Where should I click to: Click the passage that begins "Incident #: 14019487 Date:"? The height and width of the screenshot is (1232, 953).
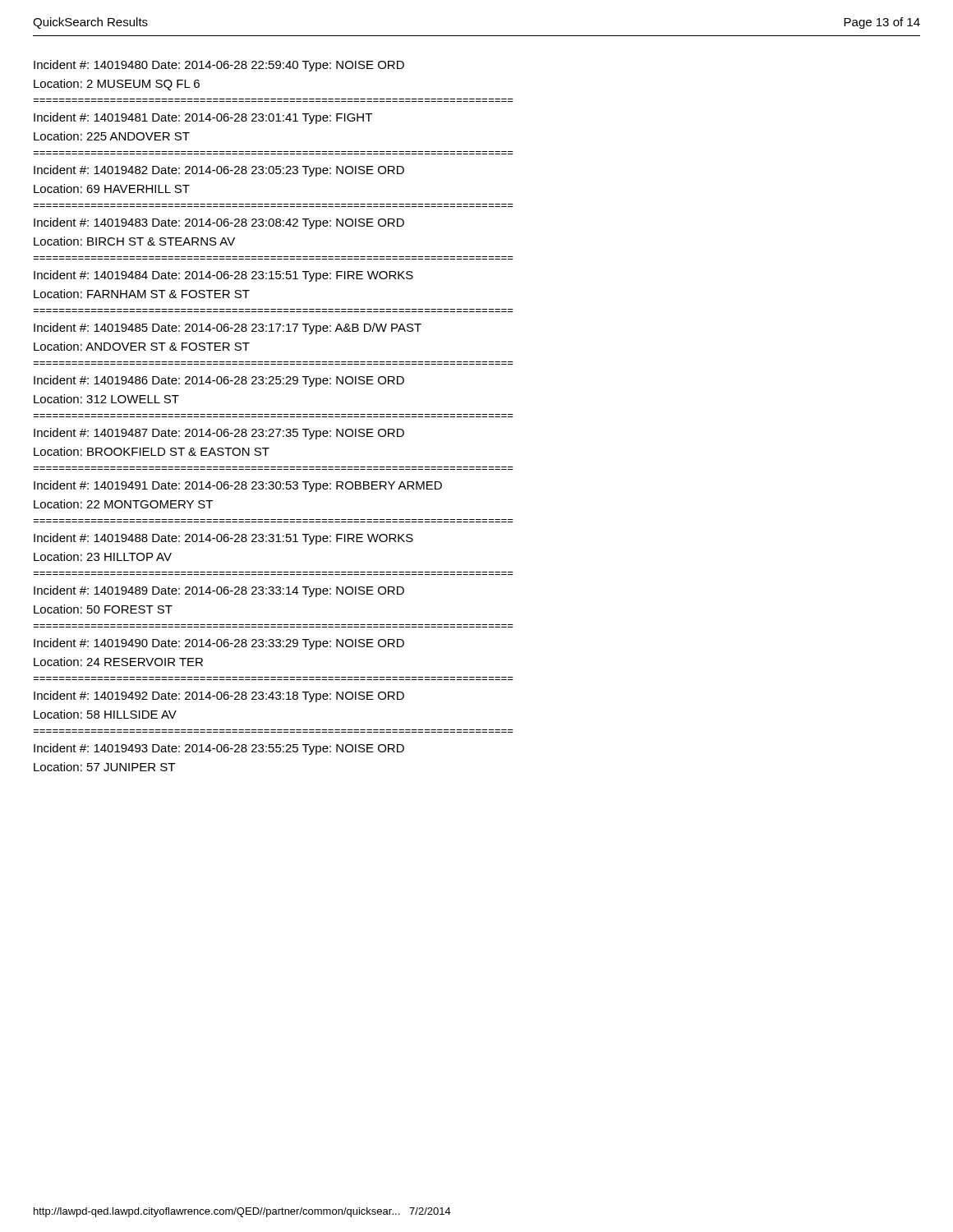(x=219, y=434)
